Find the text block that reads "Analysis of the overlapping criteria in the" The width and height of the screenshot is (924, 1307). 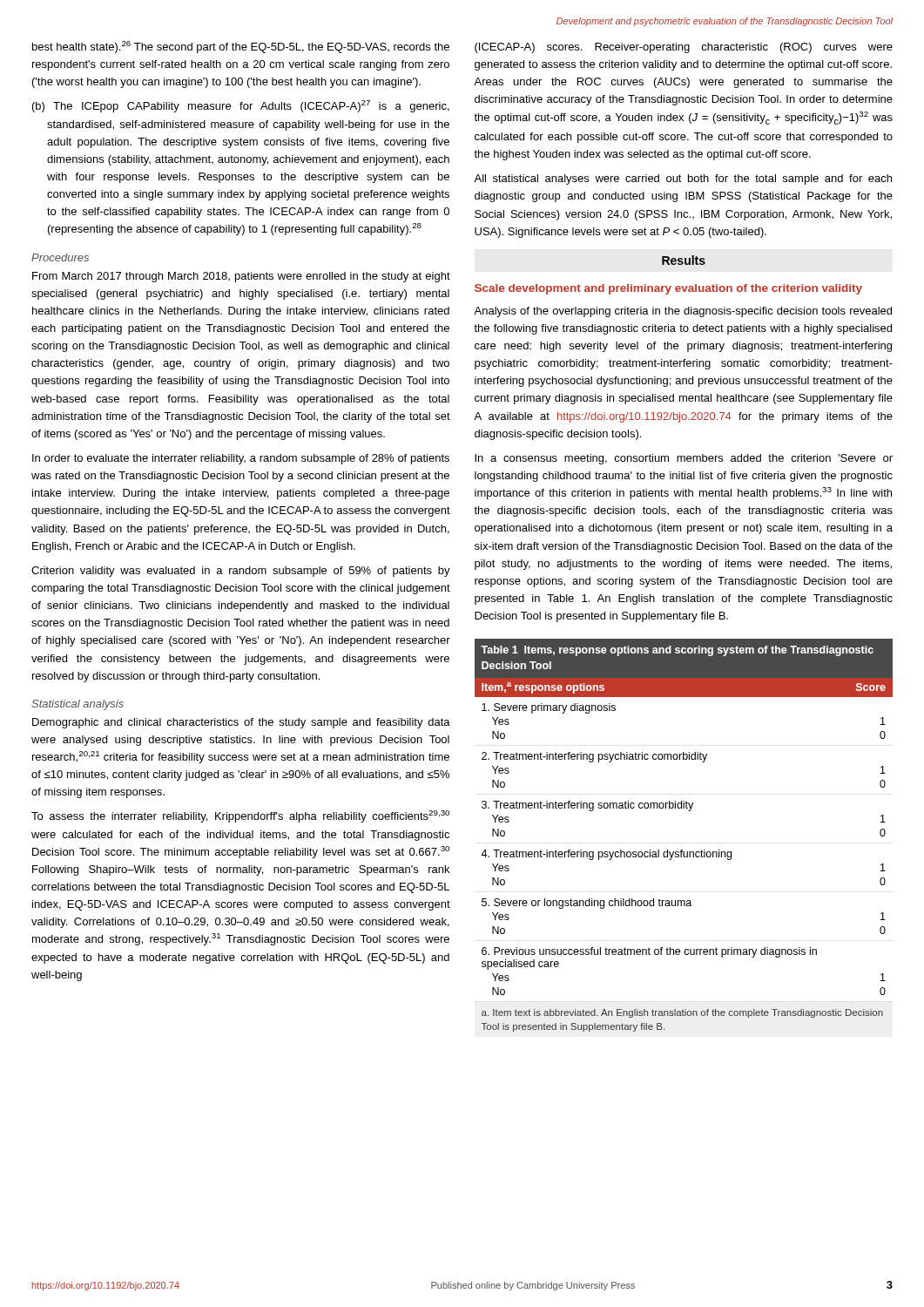(x=683, y=372)
